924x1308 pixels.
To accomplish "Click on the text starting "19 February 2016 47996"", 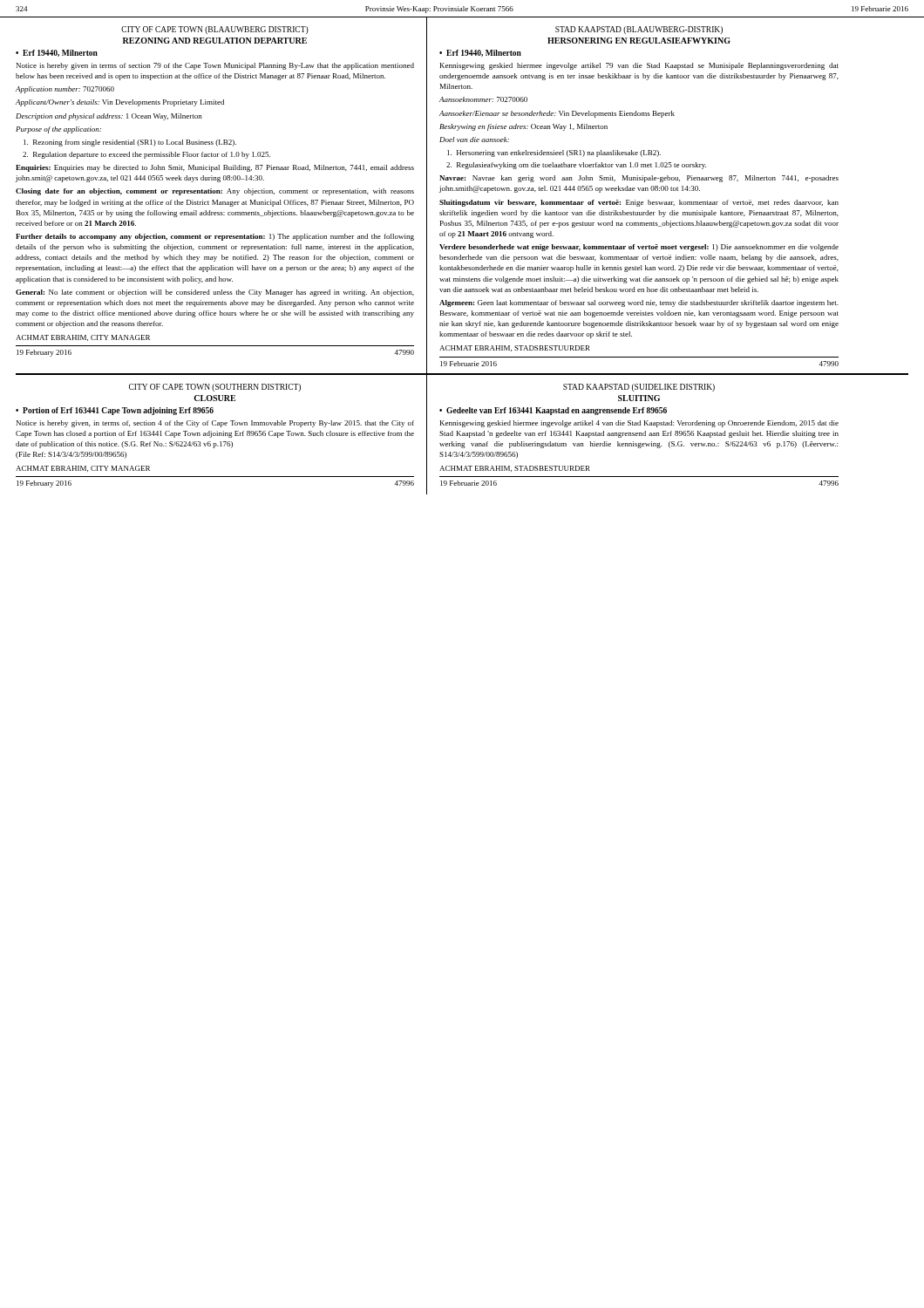I will pyautogui.click(x=215, y=483).
